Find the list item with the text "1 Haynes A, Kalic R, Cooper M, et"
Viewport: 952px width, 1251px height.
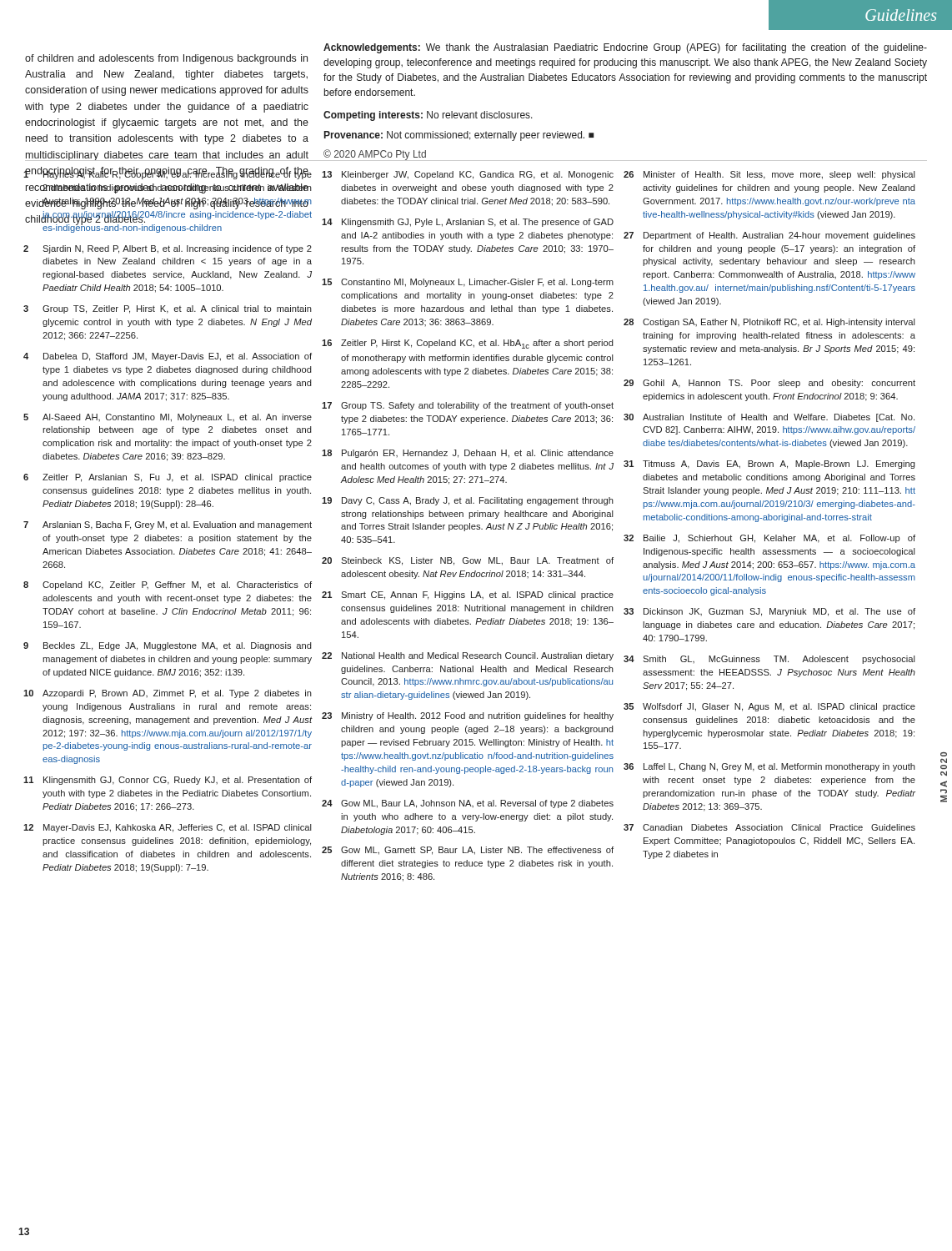tap(168, 202)
